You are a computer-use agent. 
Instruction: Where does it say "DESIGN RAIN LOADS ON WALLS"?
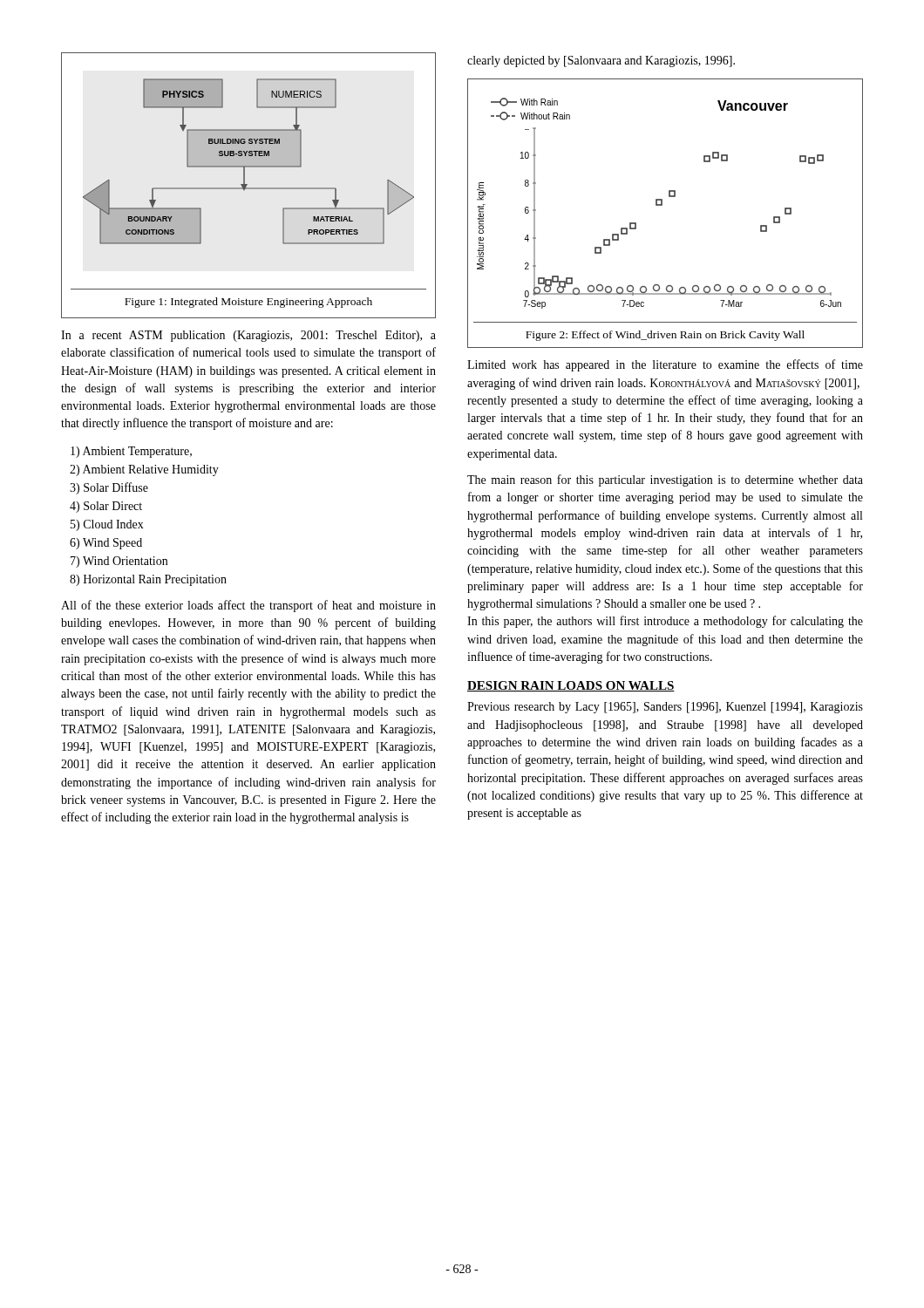(571, 686)
